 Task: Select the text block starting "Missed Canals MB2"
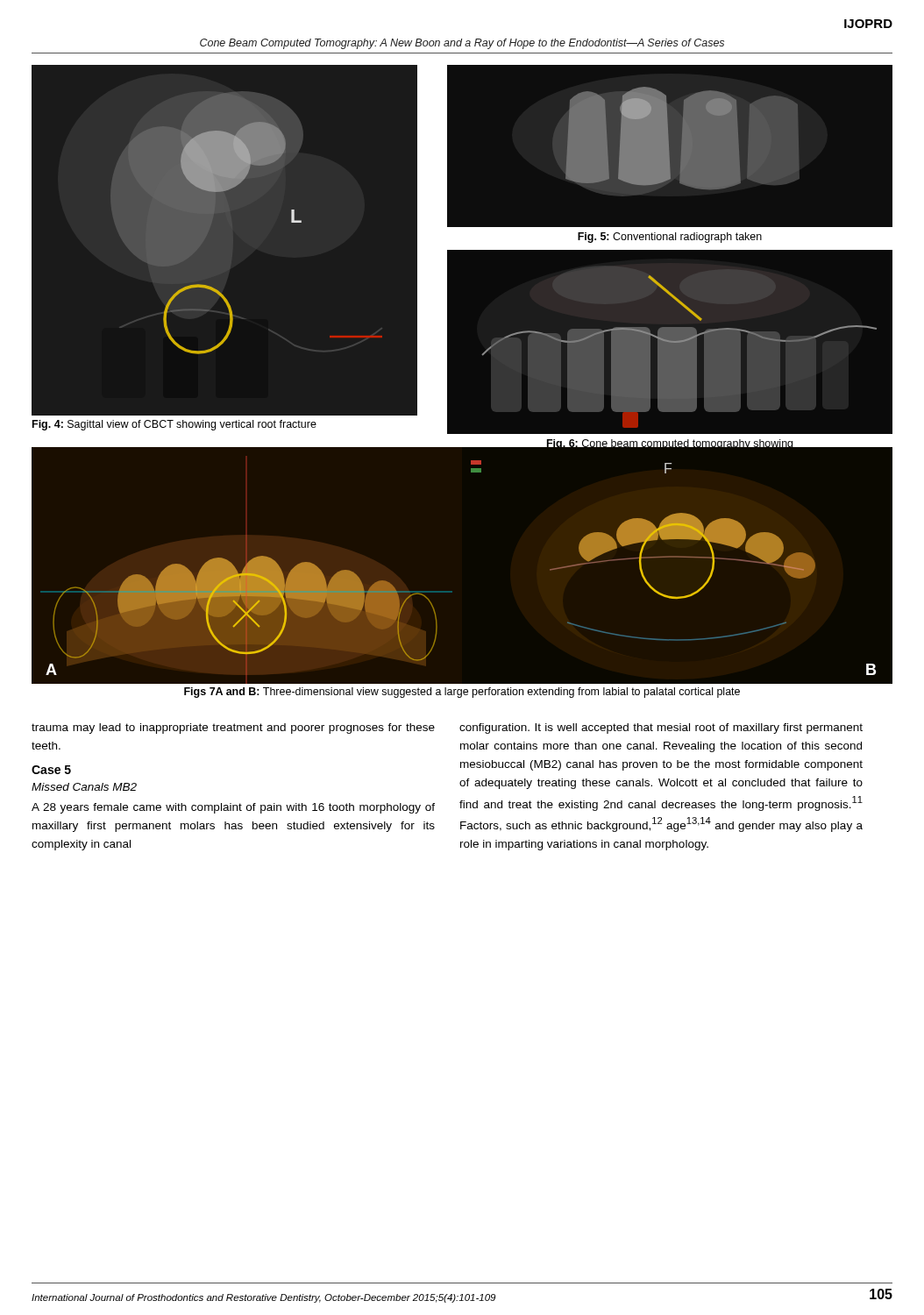(x=84, y=787)
